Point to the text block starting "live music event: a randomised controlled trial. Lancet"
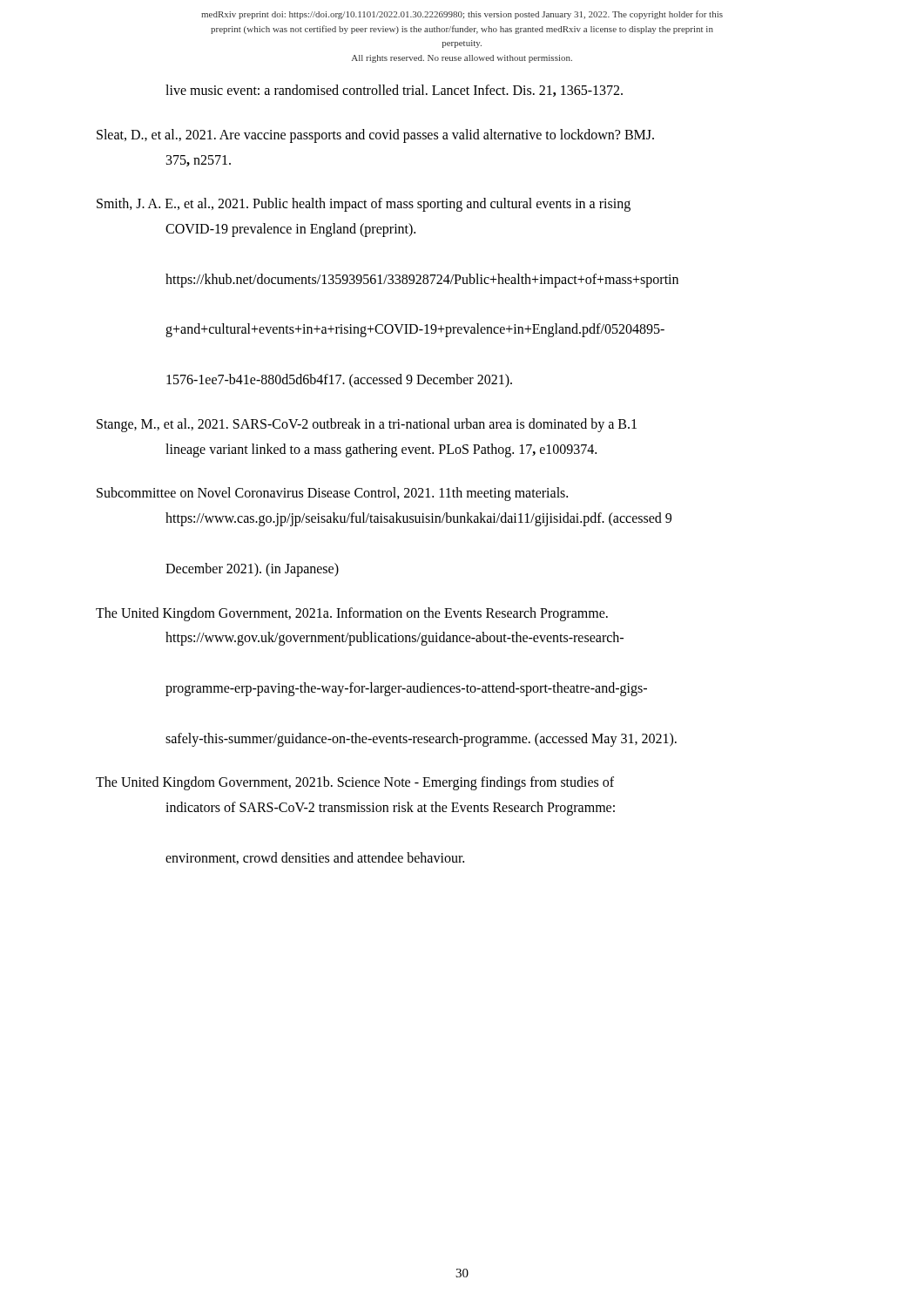 tap(395, 90)
